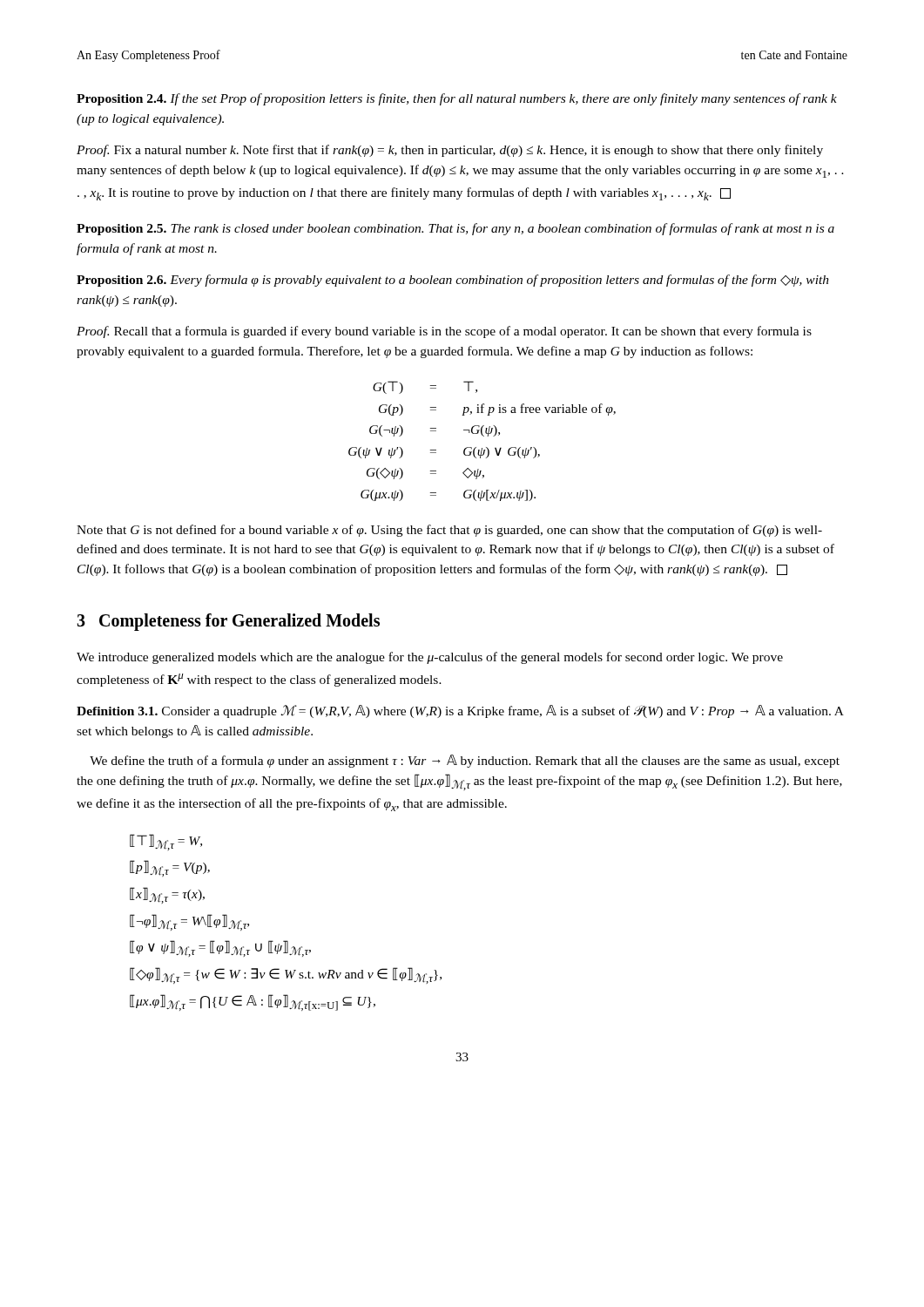This screenshot has height=1307, width=924.
Task: Locate the text block that says "Note that G"
Action: [x=455, y=549]
